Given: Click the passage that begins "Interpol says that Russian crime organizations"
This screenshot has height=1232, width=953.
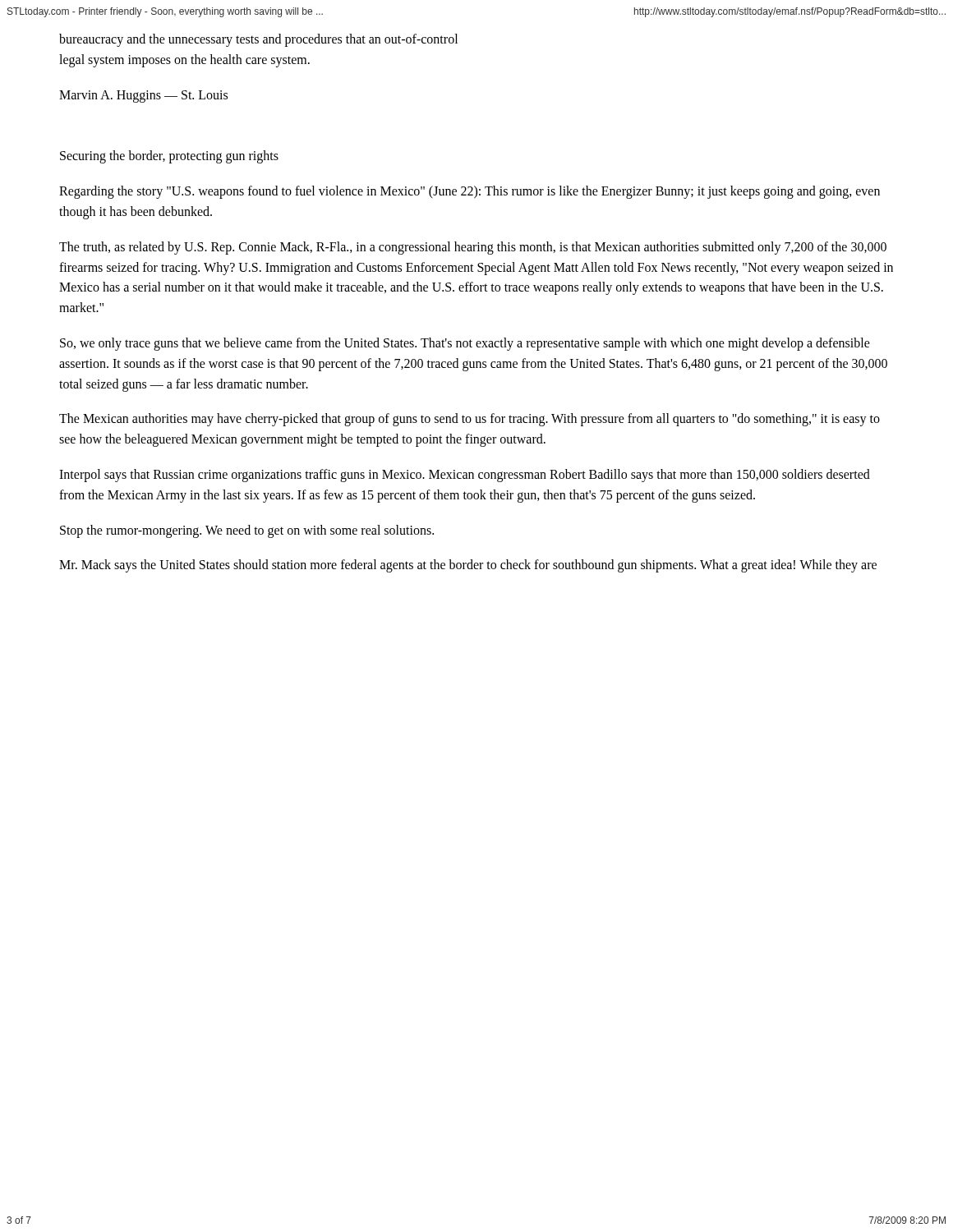Looking at the screenshot, I should point(464,484).
